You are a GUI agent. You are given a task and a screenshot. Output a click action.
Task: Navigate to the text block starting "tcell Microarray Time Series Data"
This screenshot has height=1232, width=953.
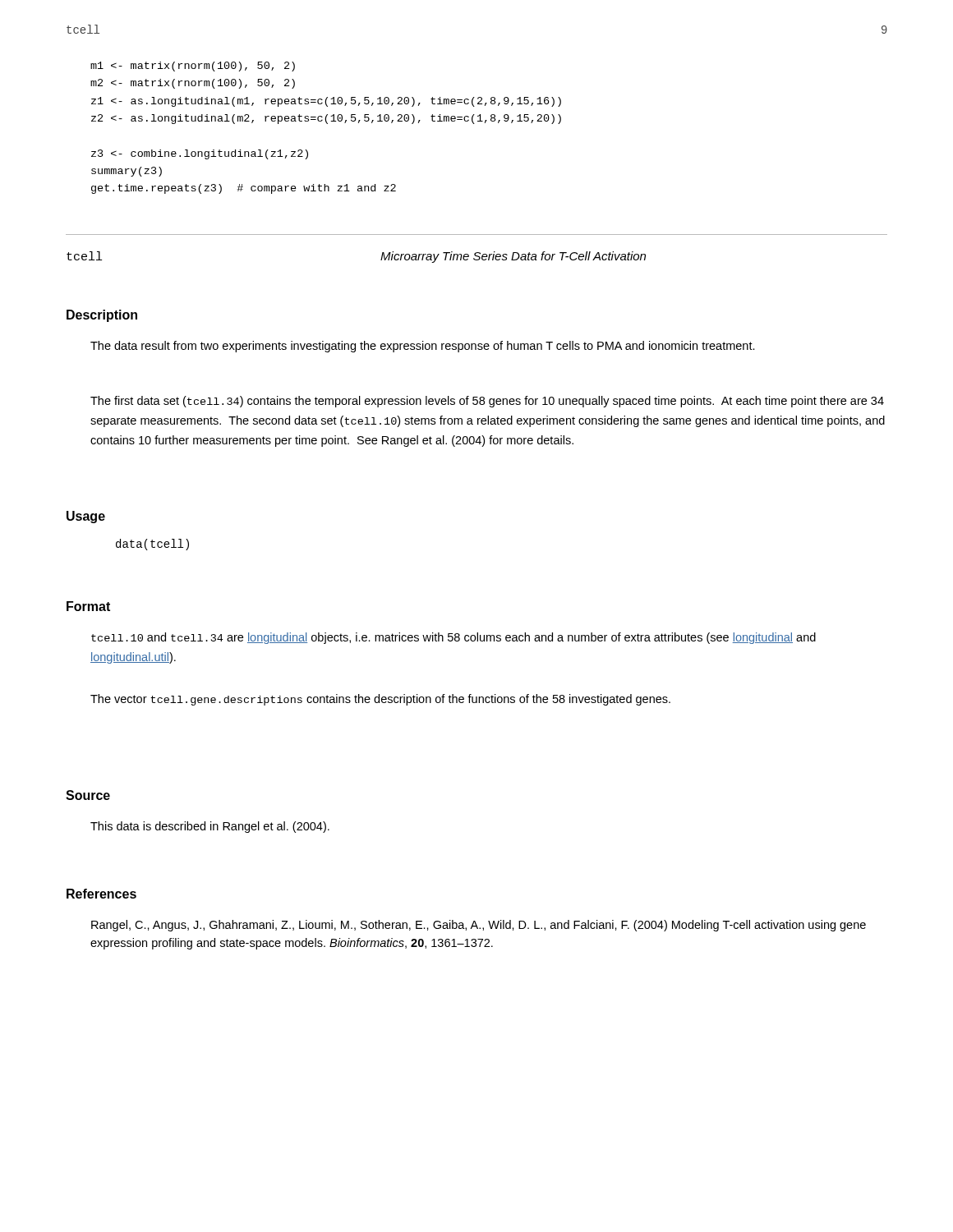coord(476,257)
